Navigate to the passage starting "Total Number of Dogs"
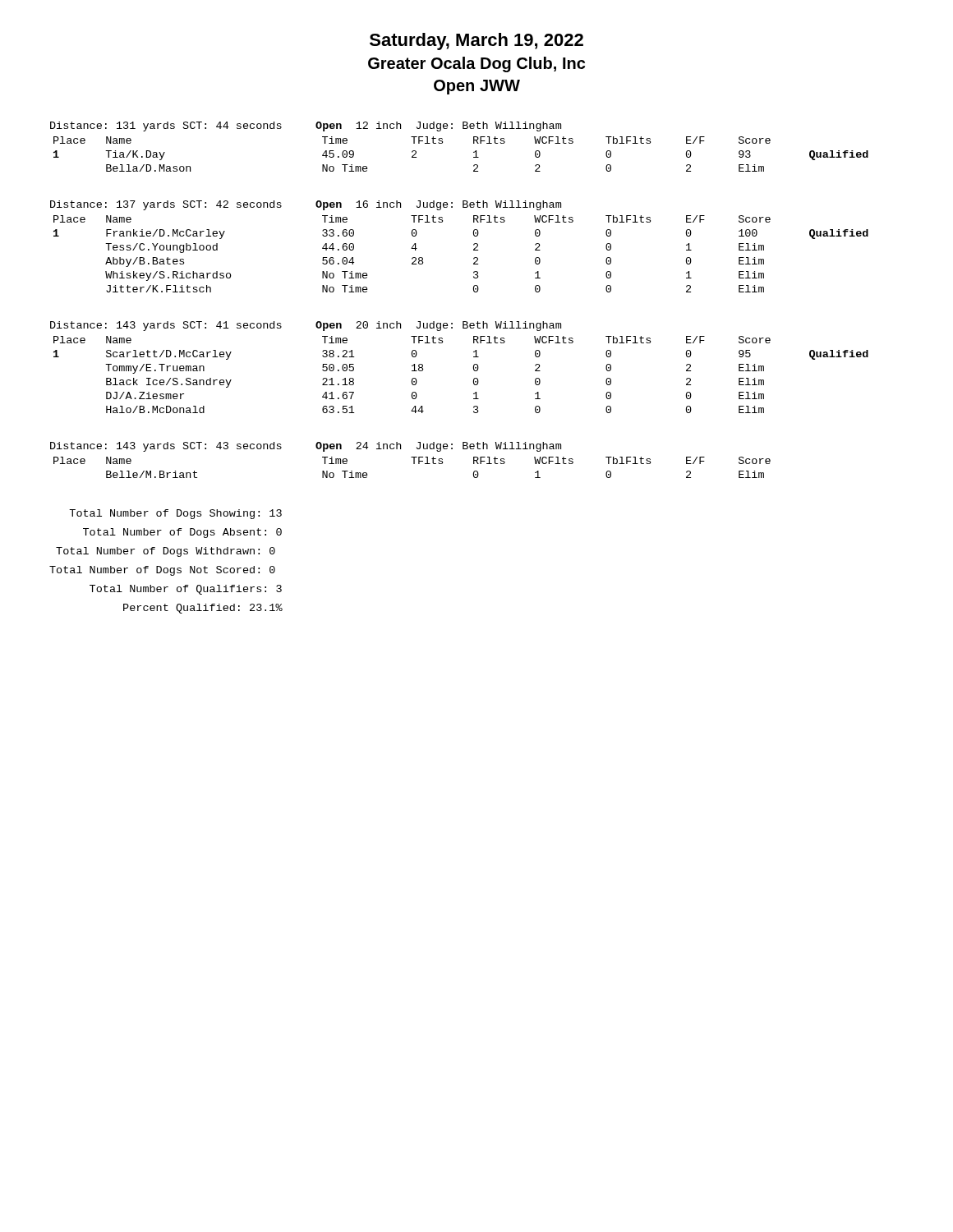 pos(166,561)
